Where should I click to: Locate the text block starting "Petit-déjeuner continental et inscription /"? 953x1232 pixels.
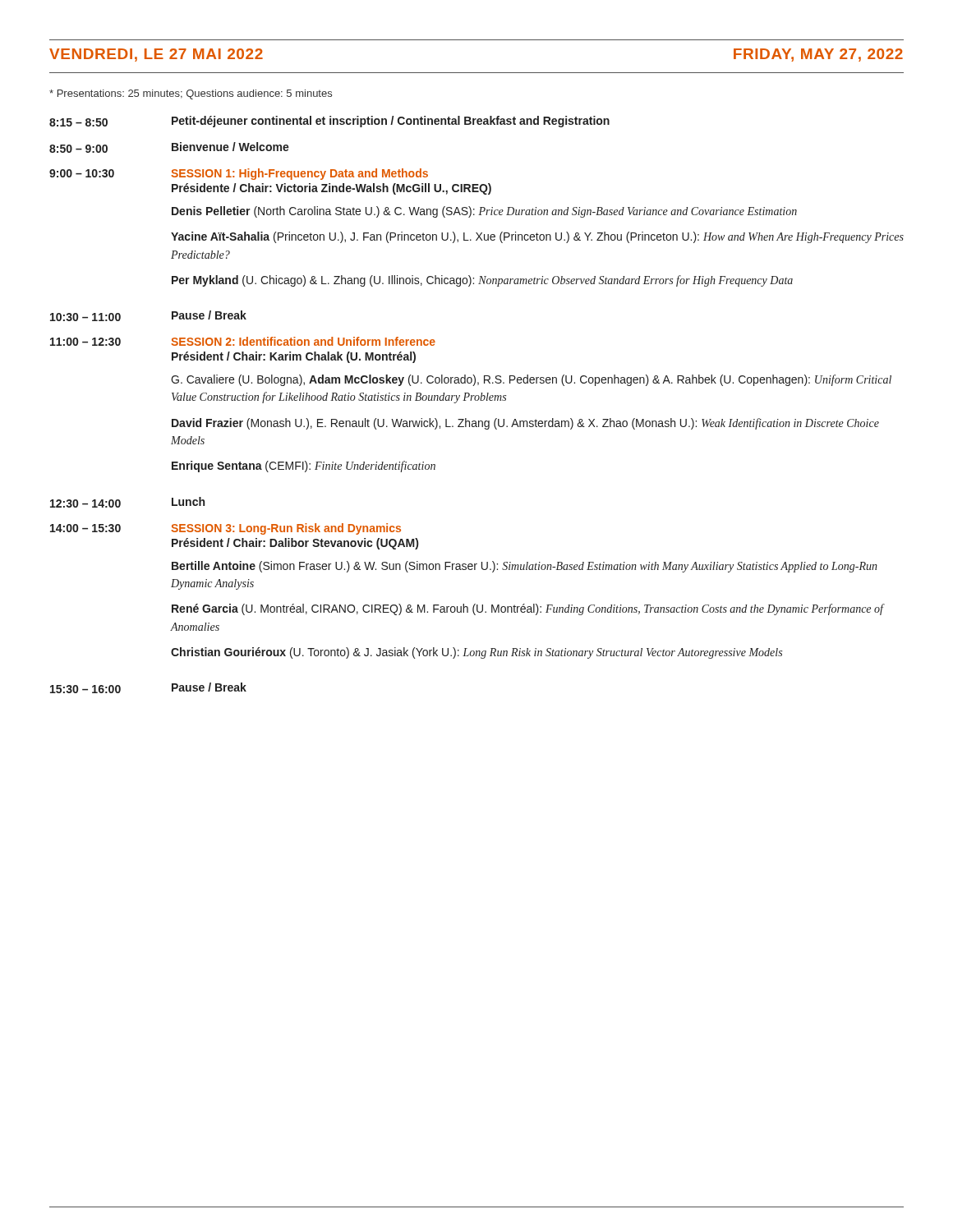click(x=390, y=121)
